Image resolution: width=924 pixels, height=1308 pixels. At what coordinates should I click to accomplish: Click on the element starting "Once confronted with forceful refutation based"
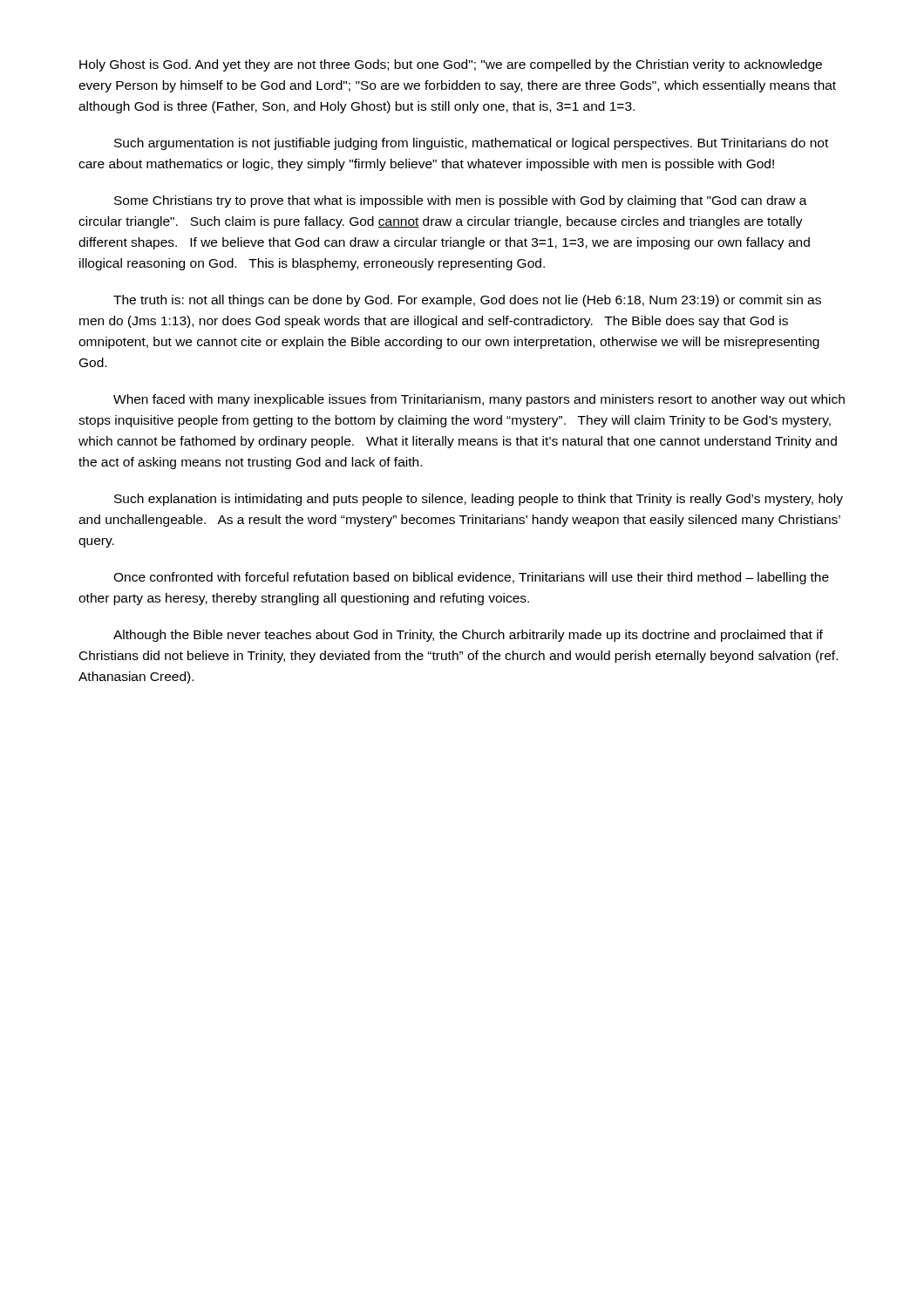tap(454, 588)
